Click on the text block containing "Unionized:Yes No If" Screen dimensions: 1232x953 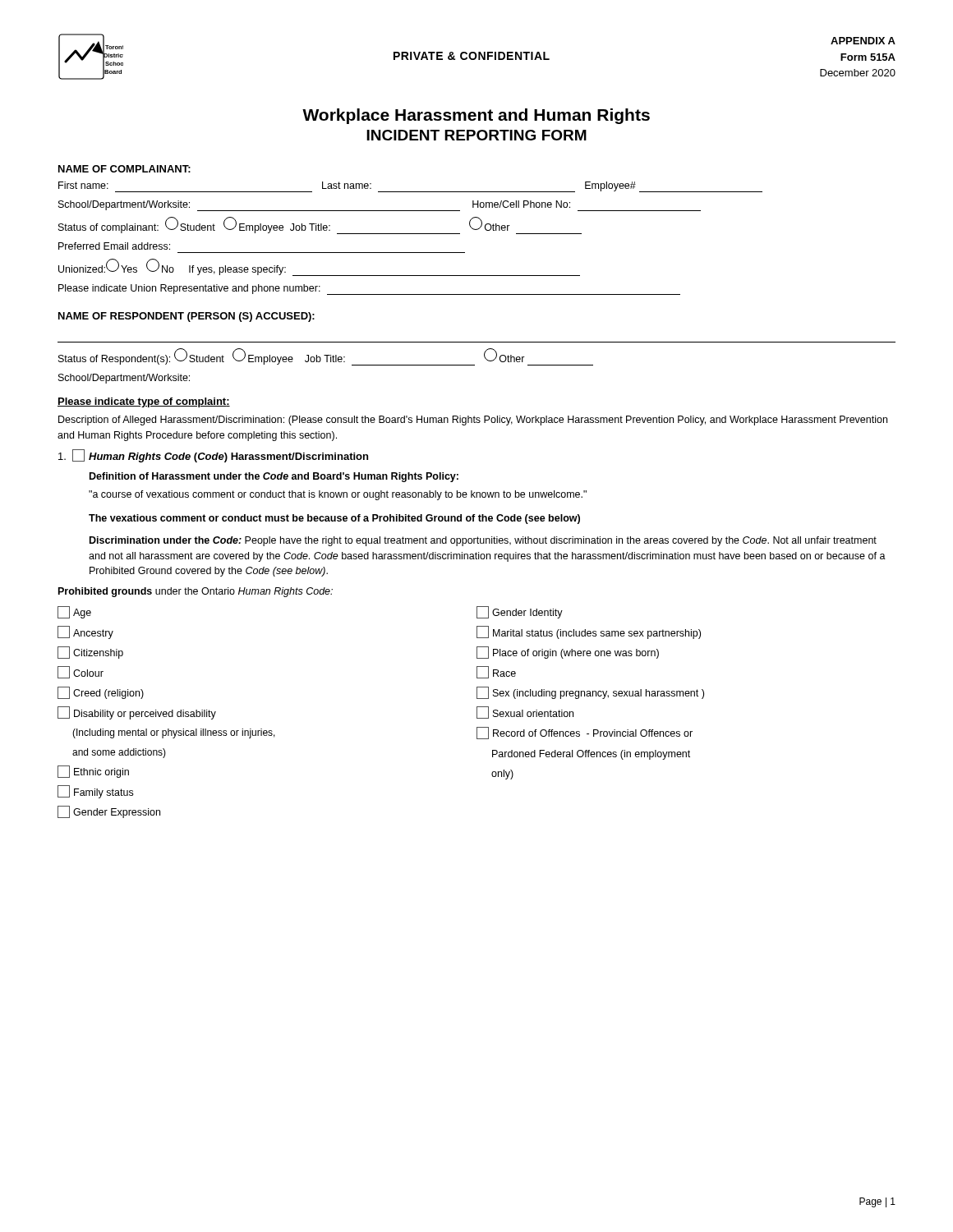(x=319, y=268)
